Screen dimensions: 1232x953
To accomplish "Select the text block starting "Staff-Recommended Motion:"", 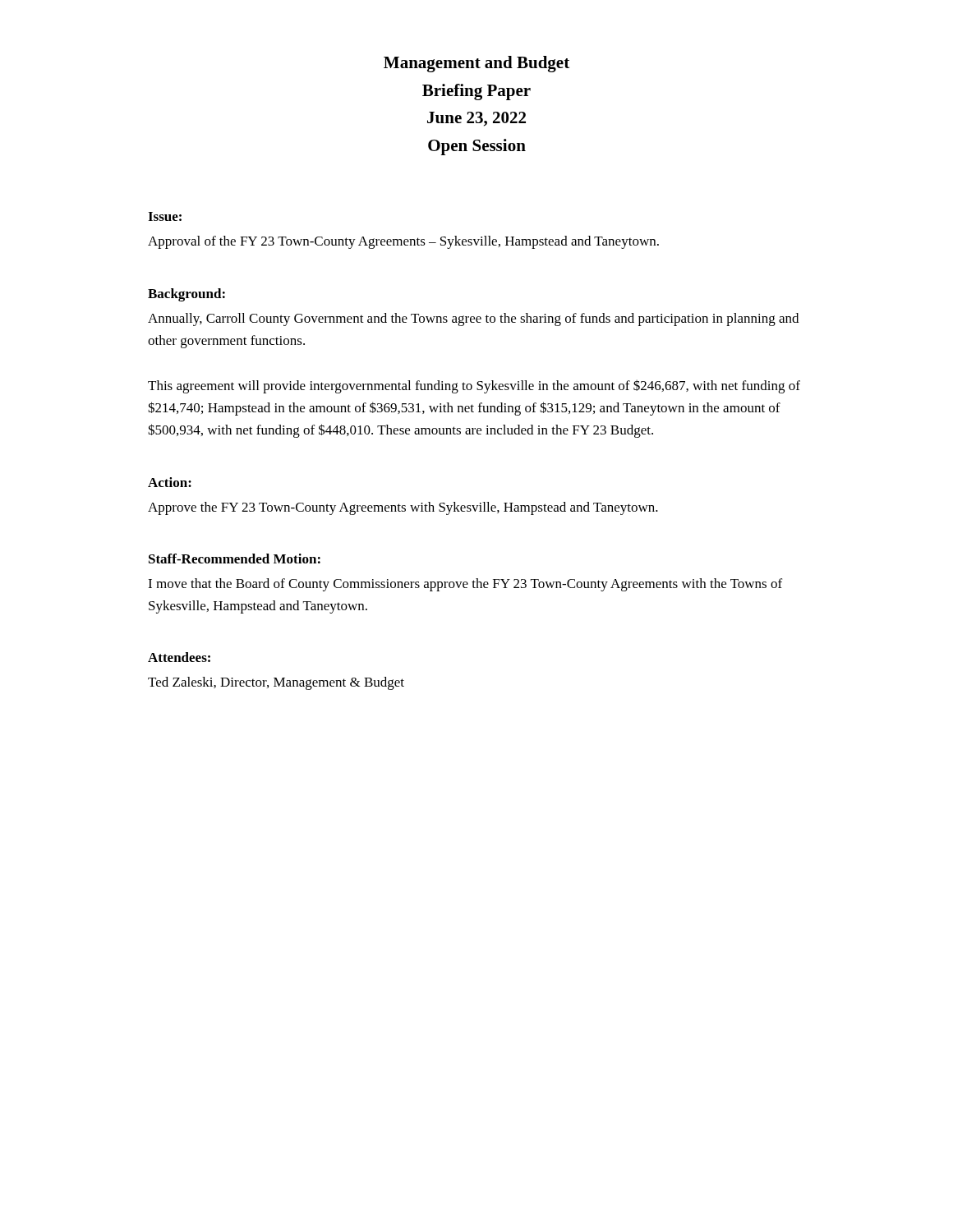I will (235, 559).
